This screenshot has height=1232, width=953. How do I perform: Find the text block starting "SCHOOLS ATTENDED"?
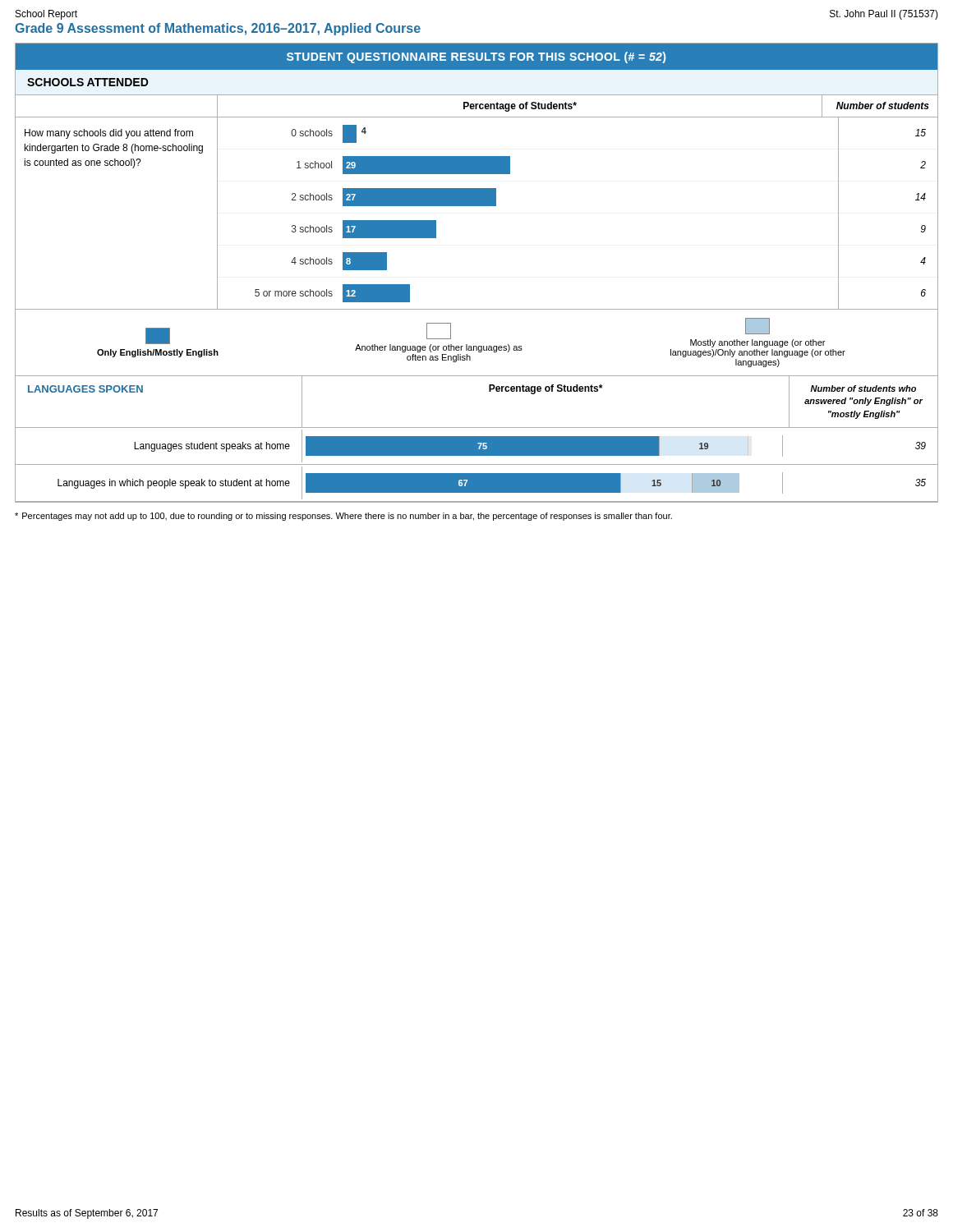pos(88,82)
